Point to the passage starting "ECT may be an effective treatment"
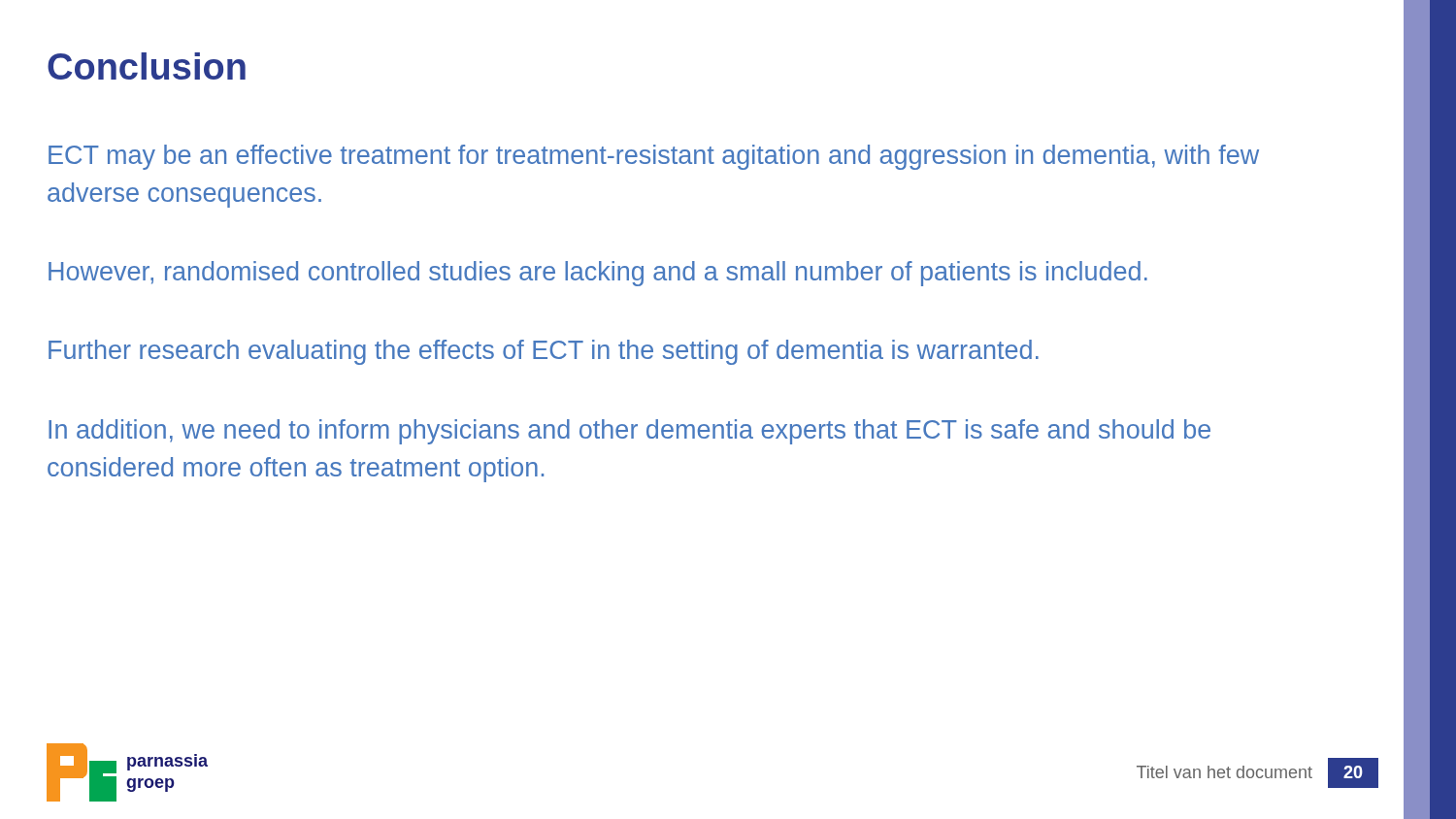The width and height of the screenshot is (1456, 819). tap(653, 174)
